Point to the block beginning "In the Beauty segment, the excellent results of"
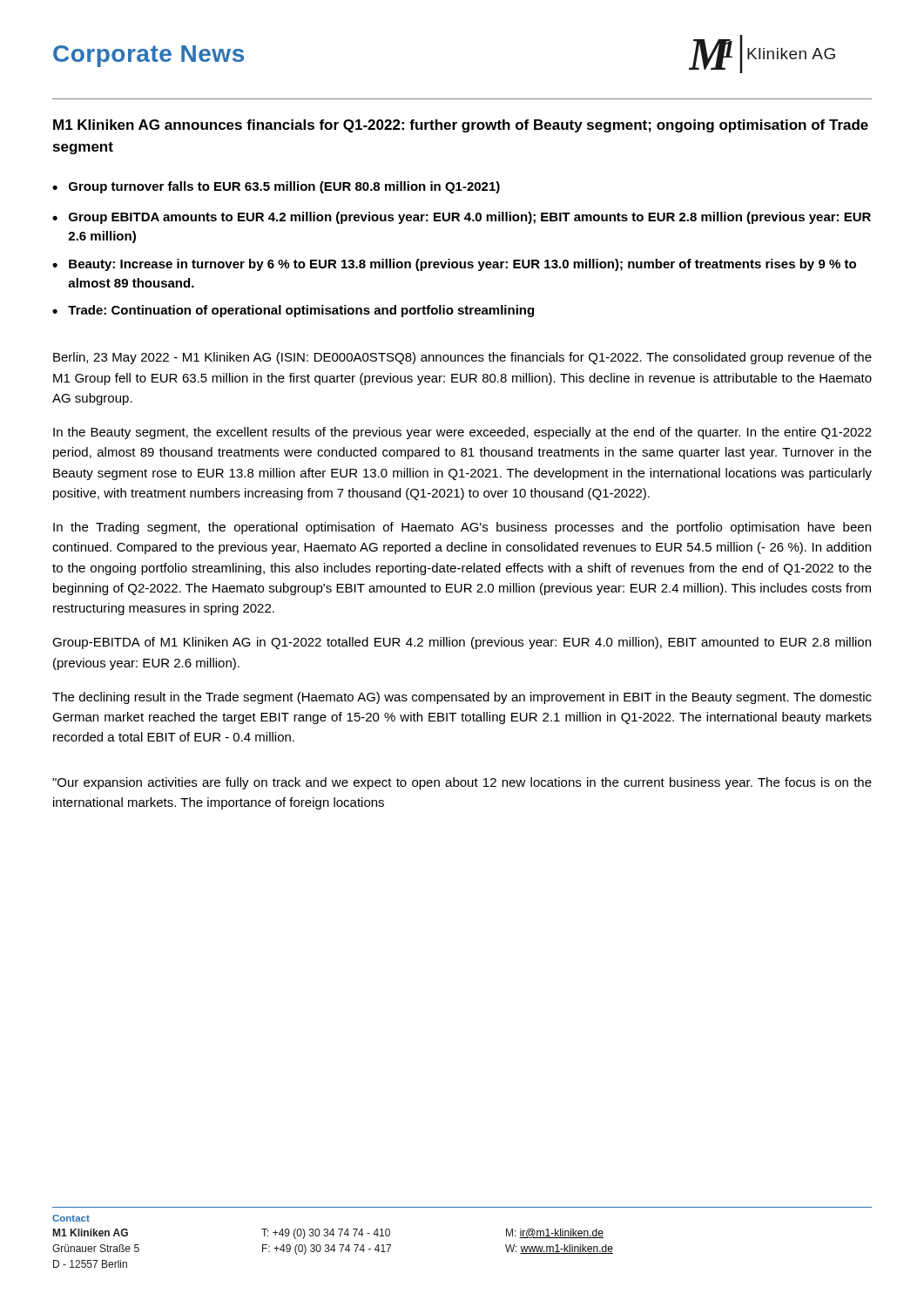 462,462
